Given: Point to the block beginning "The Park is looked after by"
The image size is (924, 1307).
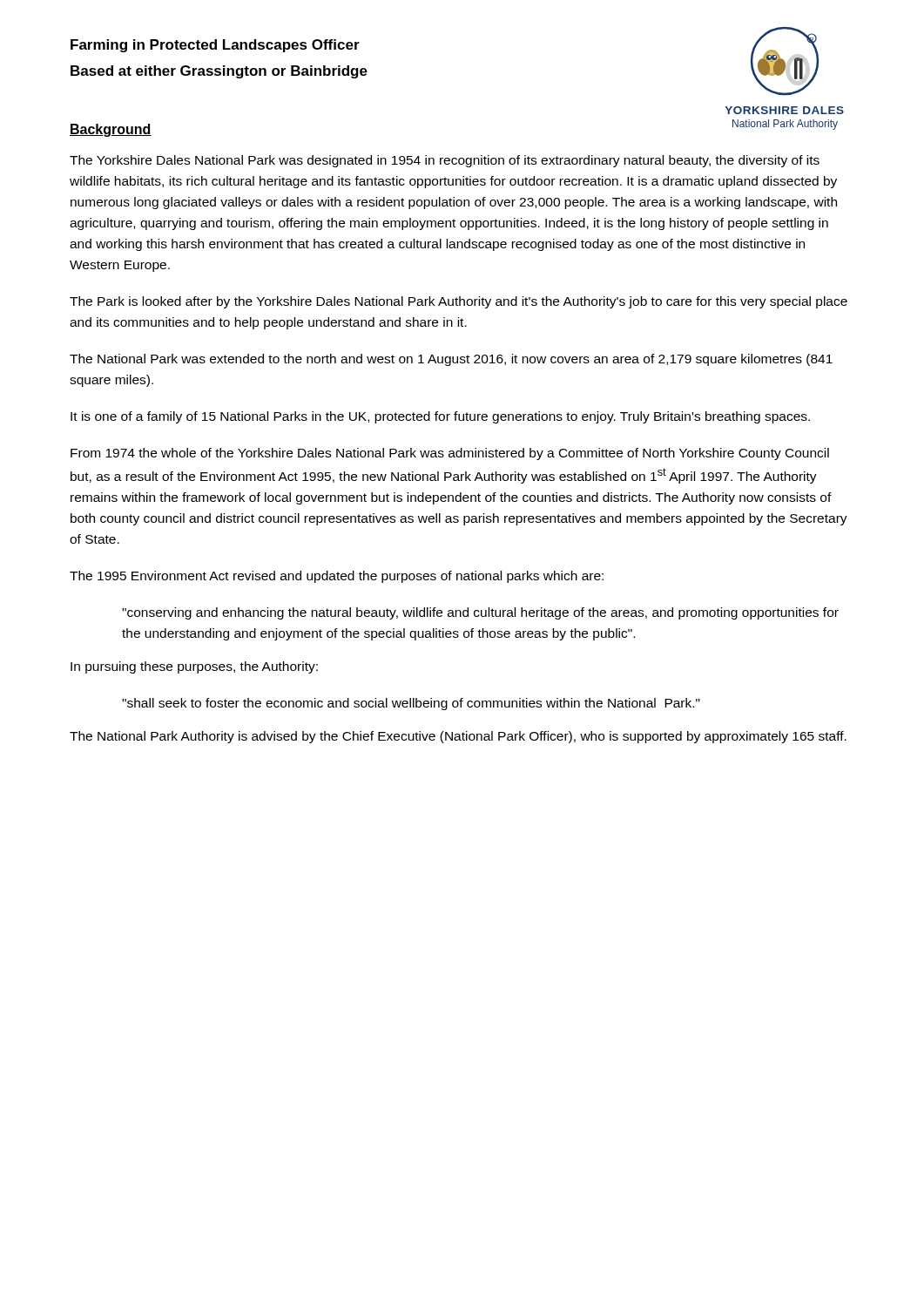Looking at the screenshot, I should (462, 312).
